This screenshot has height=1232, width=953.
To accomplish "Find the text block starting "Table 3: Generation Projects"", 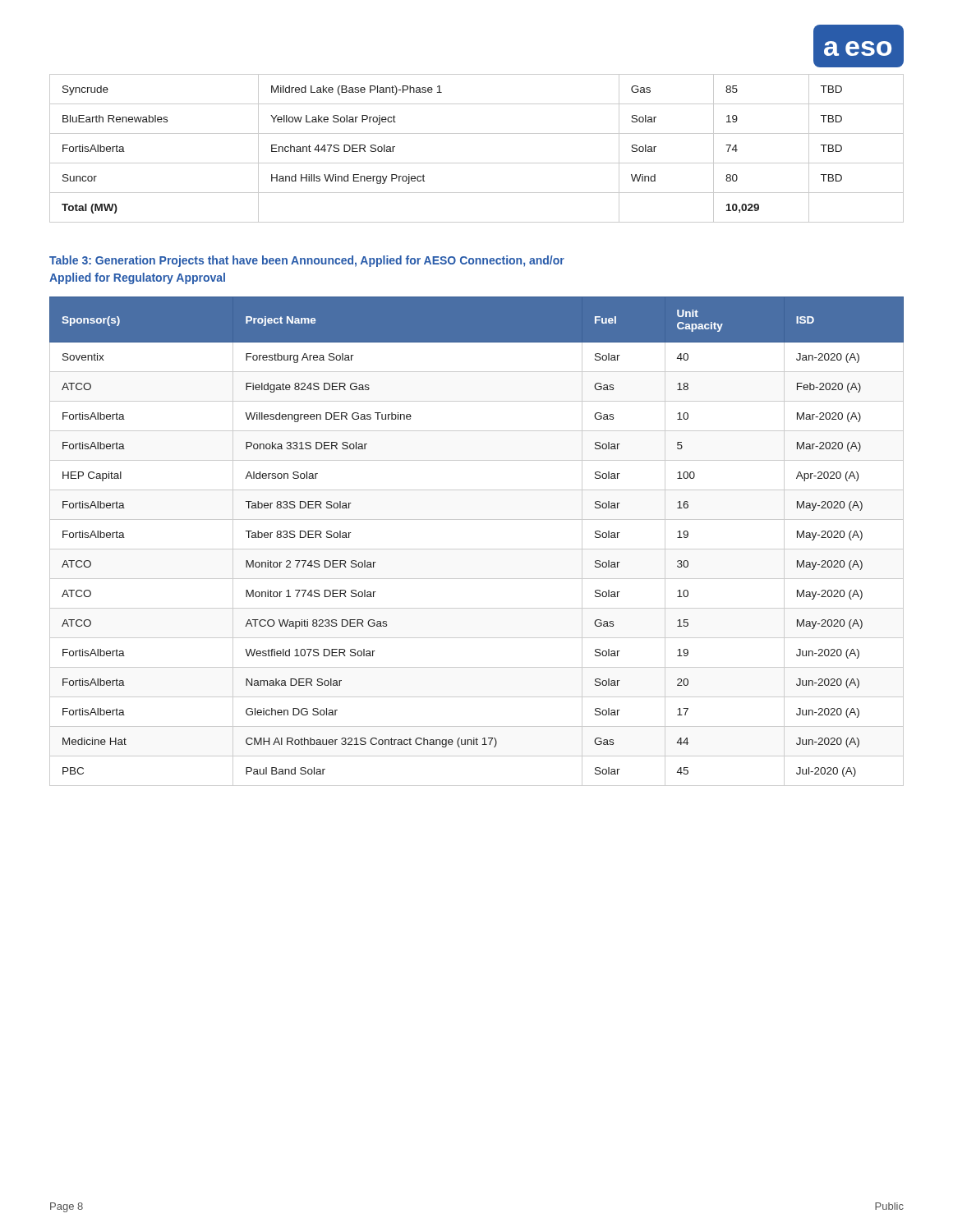I will coord(307,269).
